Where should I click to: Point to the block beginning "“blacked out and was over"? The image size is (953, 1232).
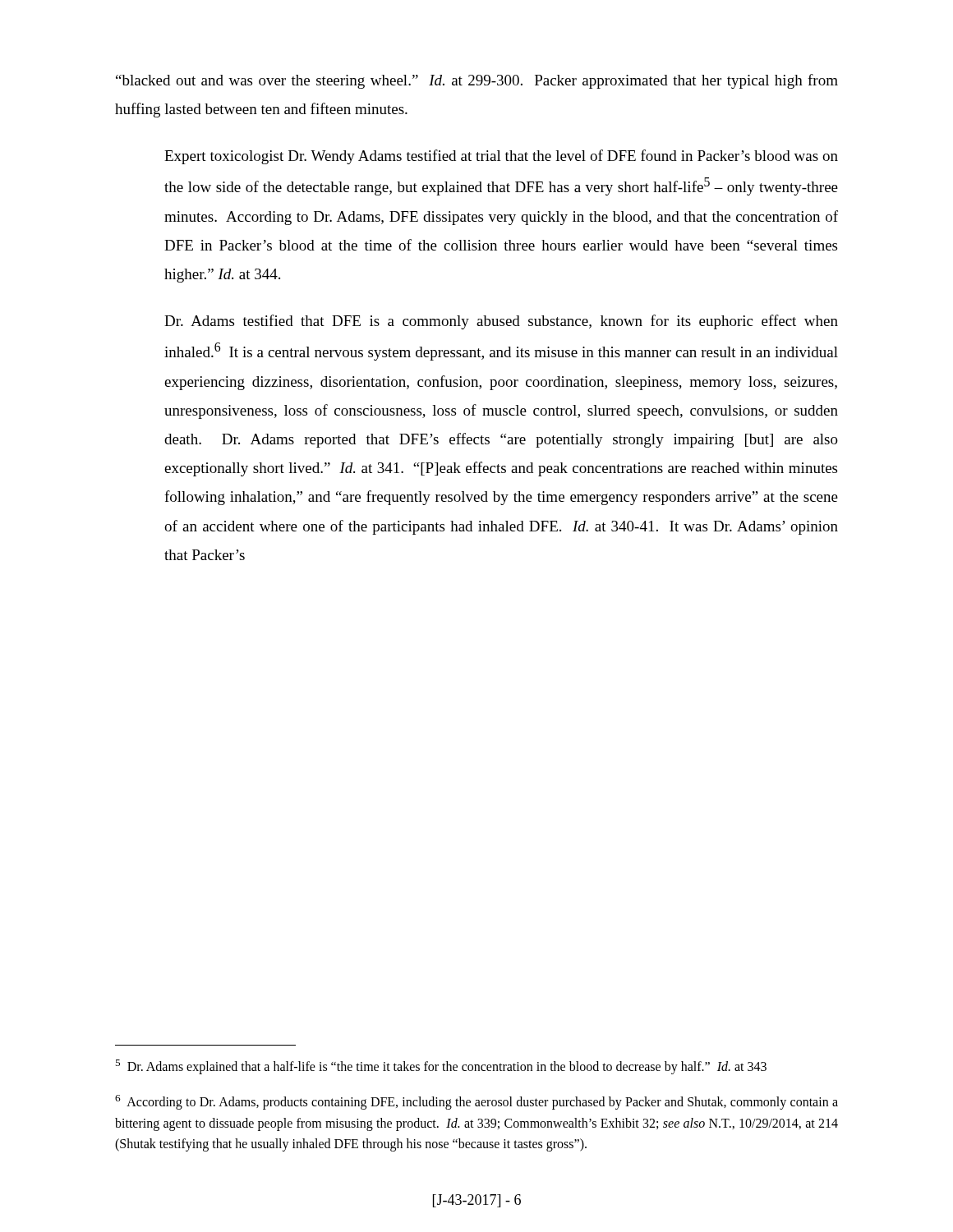tap(476, 94)
